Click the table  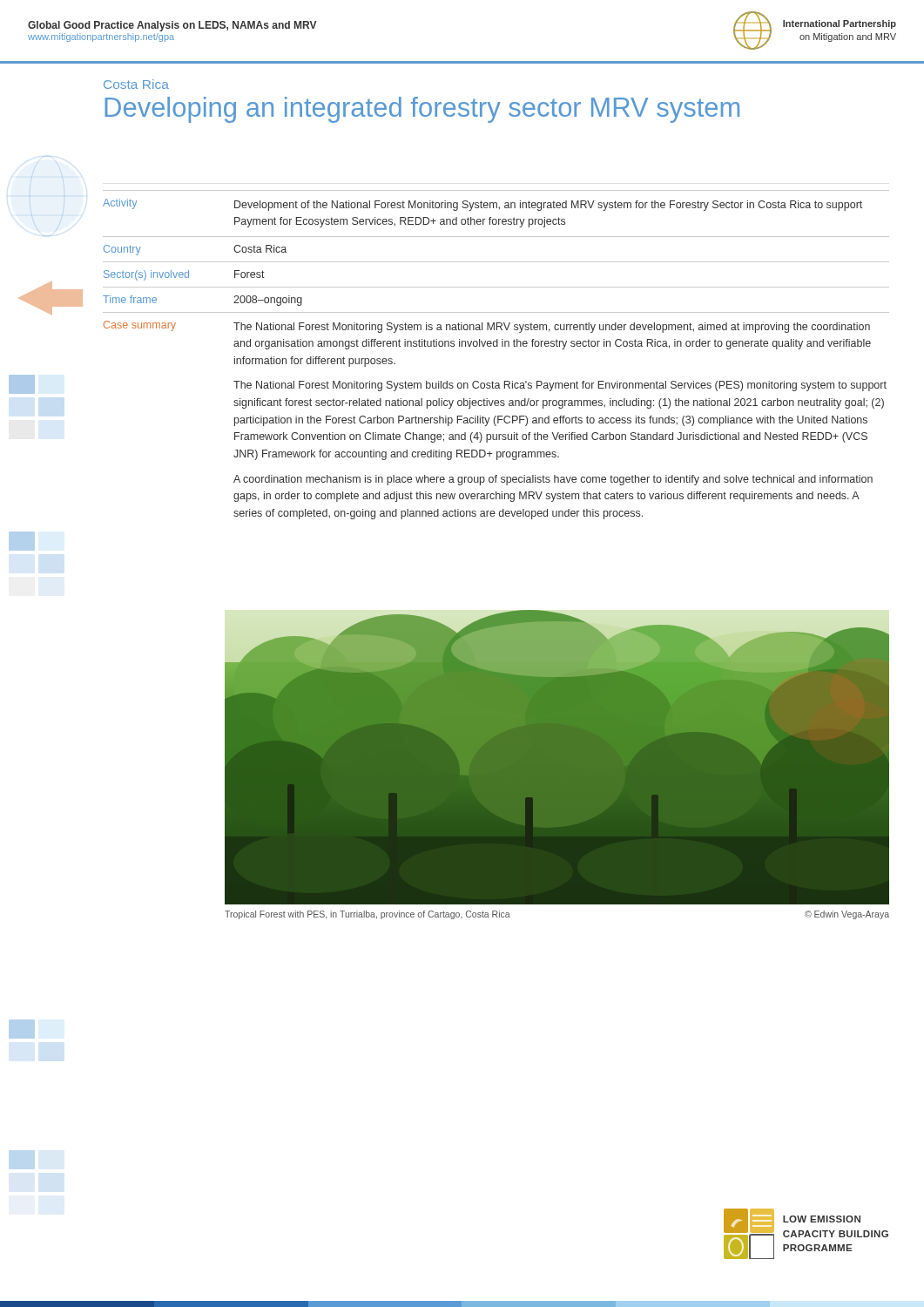496,359
